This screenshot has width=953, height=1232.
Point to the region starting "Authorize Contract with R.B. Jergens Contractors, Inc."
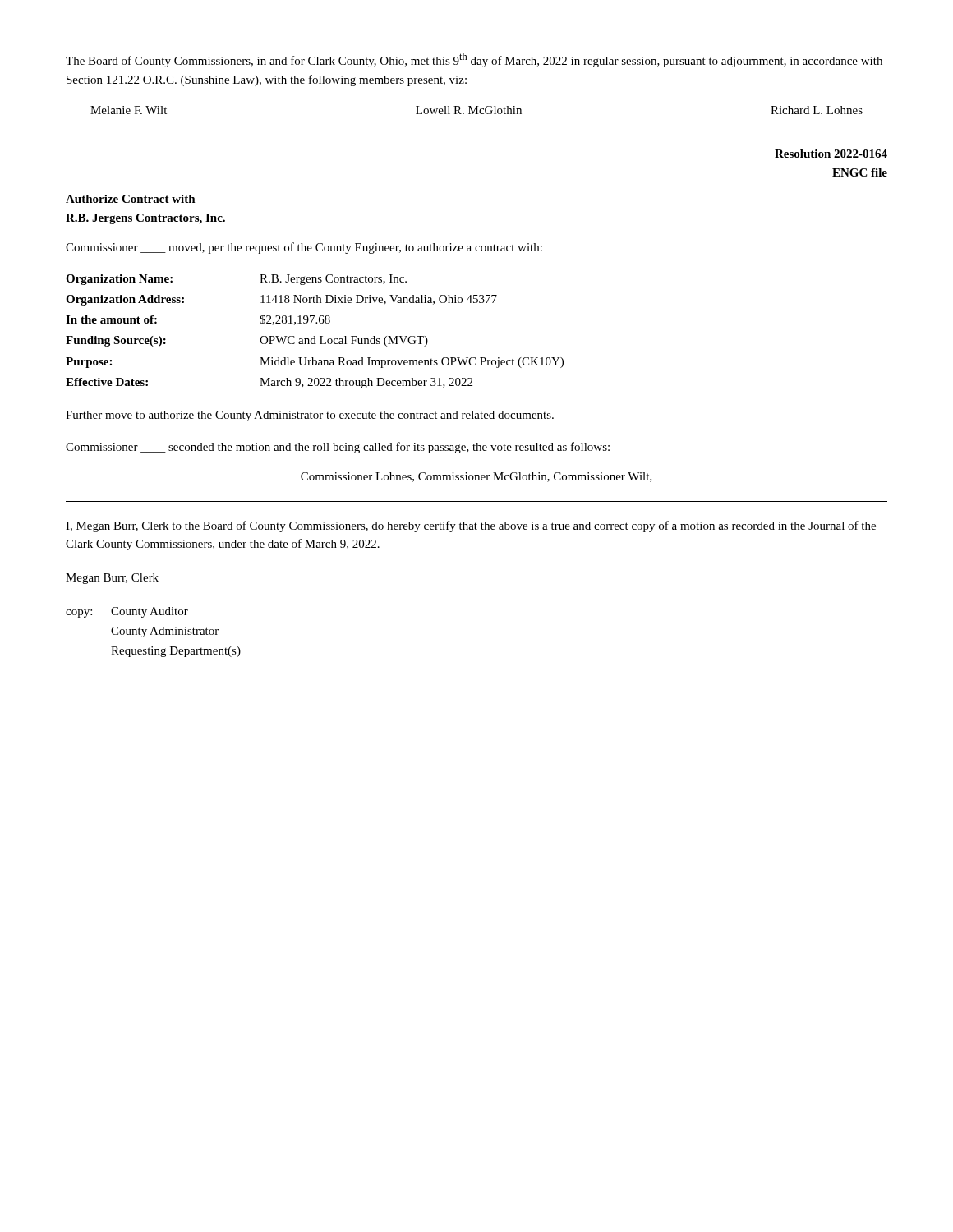(146, 208)
